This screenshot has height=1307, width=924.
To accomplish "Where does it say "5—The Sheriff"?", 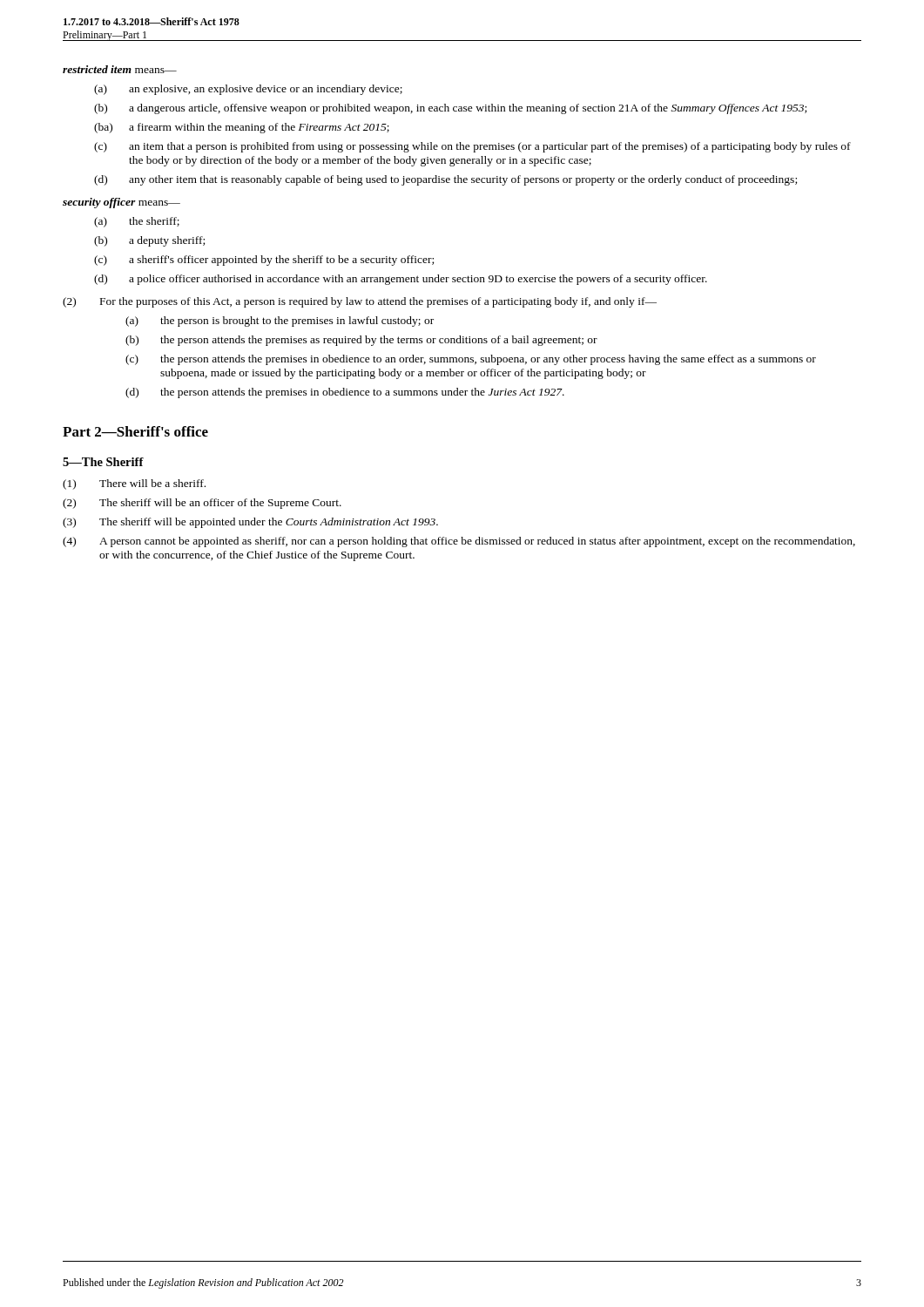I will pos(103,462).
